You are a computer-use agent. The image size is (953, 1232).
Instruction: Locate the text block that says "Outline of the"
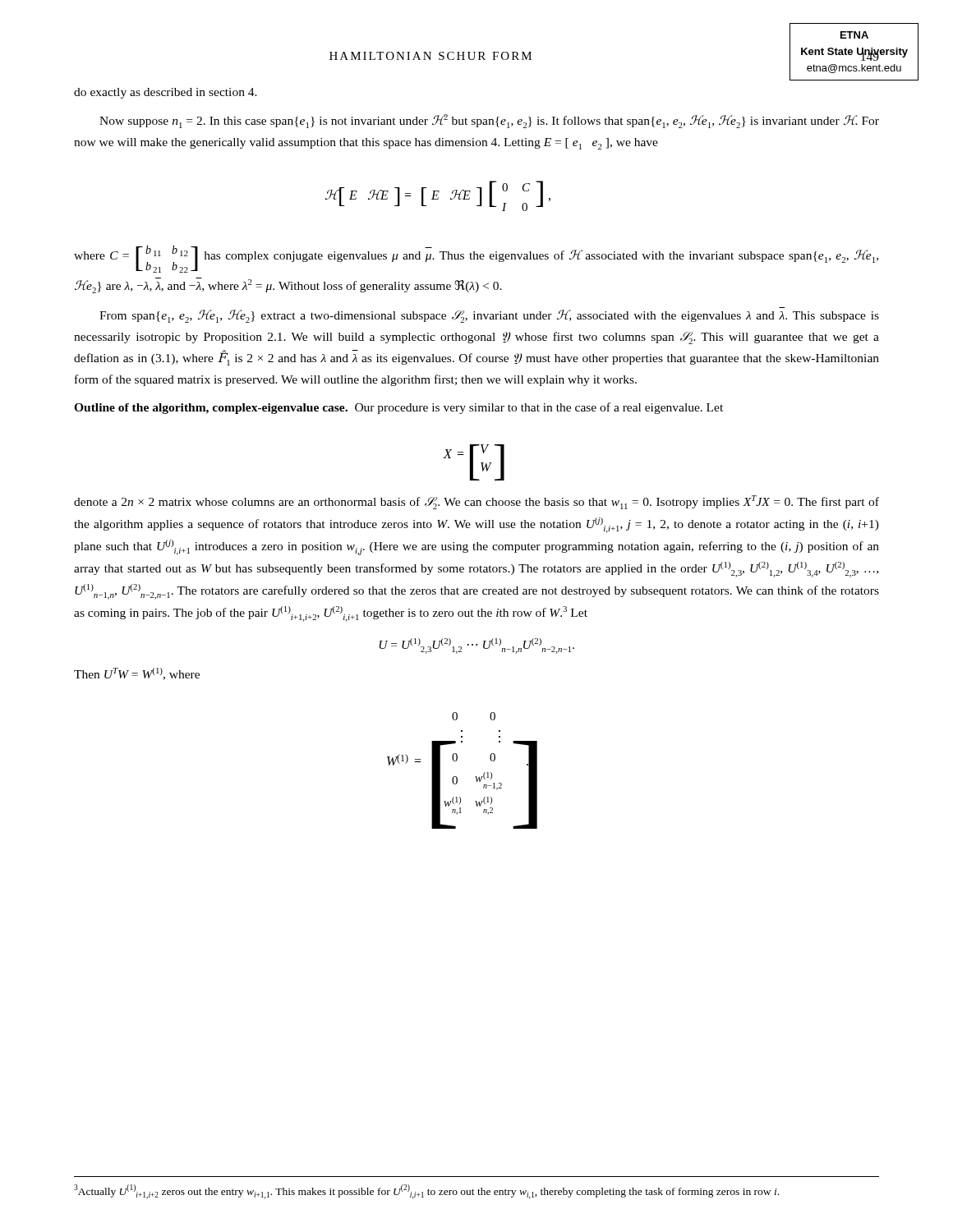click(x=399, y=407)
